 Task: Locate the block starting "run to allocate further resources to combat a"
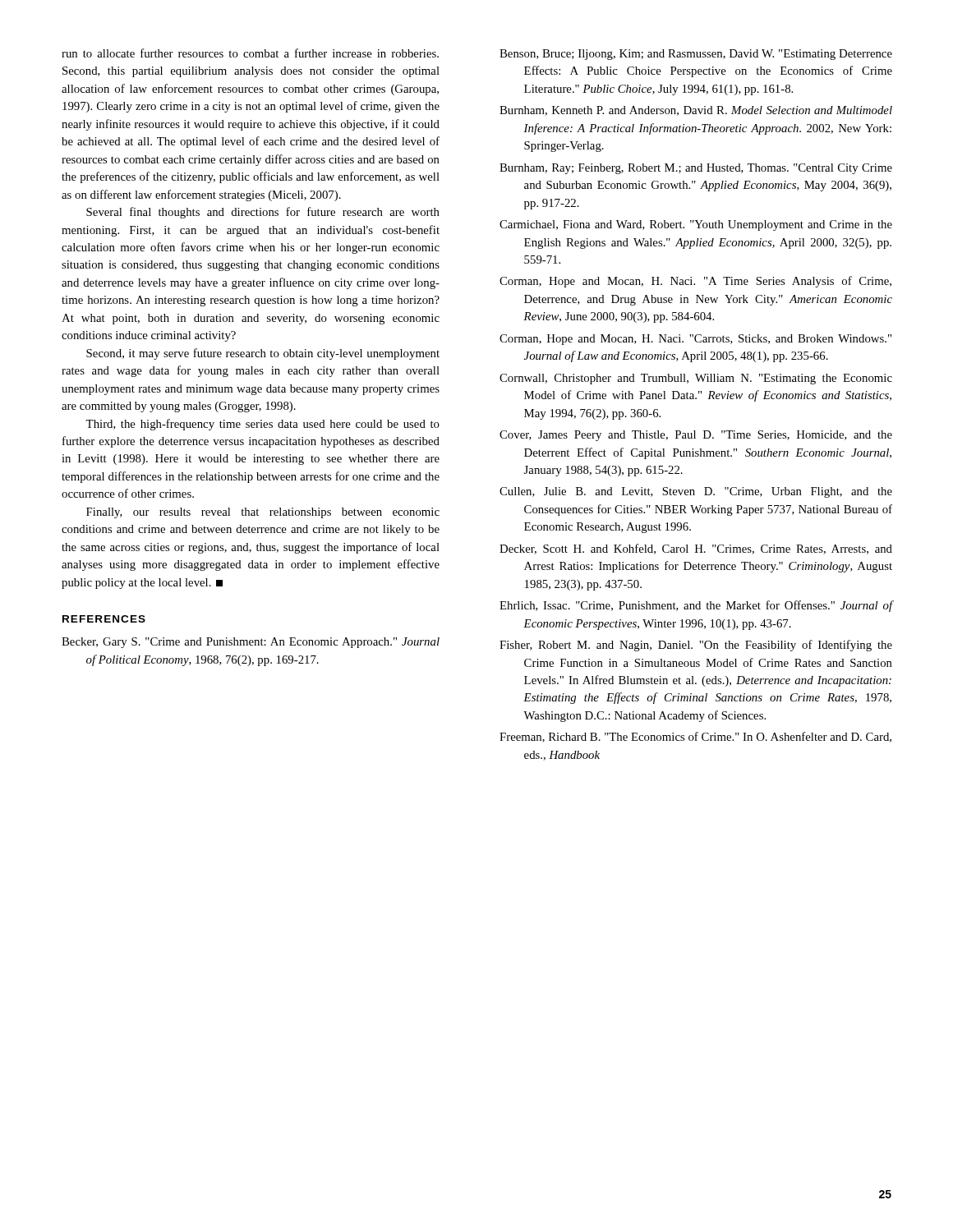(251, 318)
